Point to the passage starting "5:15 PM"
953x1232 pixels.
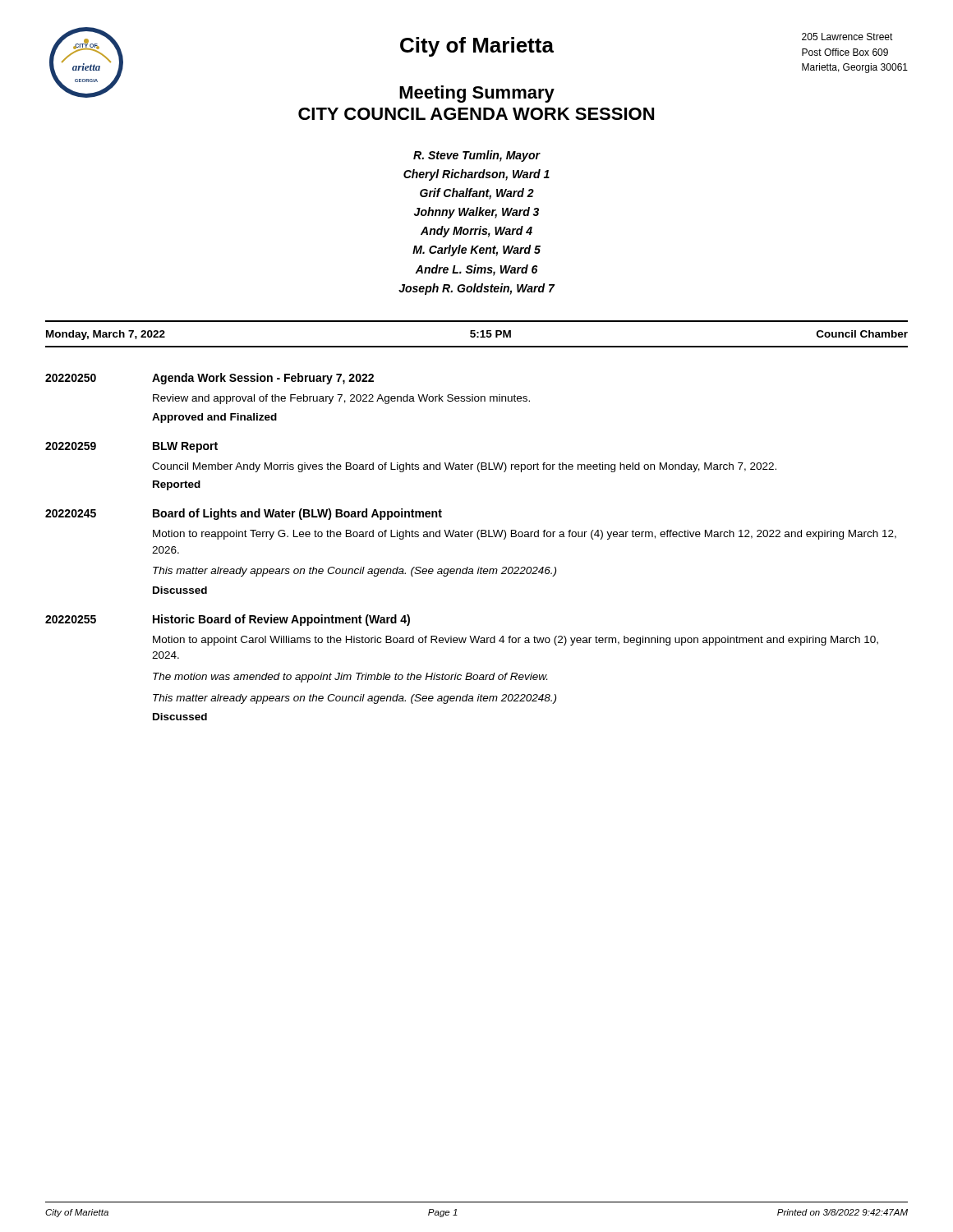tap(491, 334)
